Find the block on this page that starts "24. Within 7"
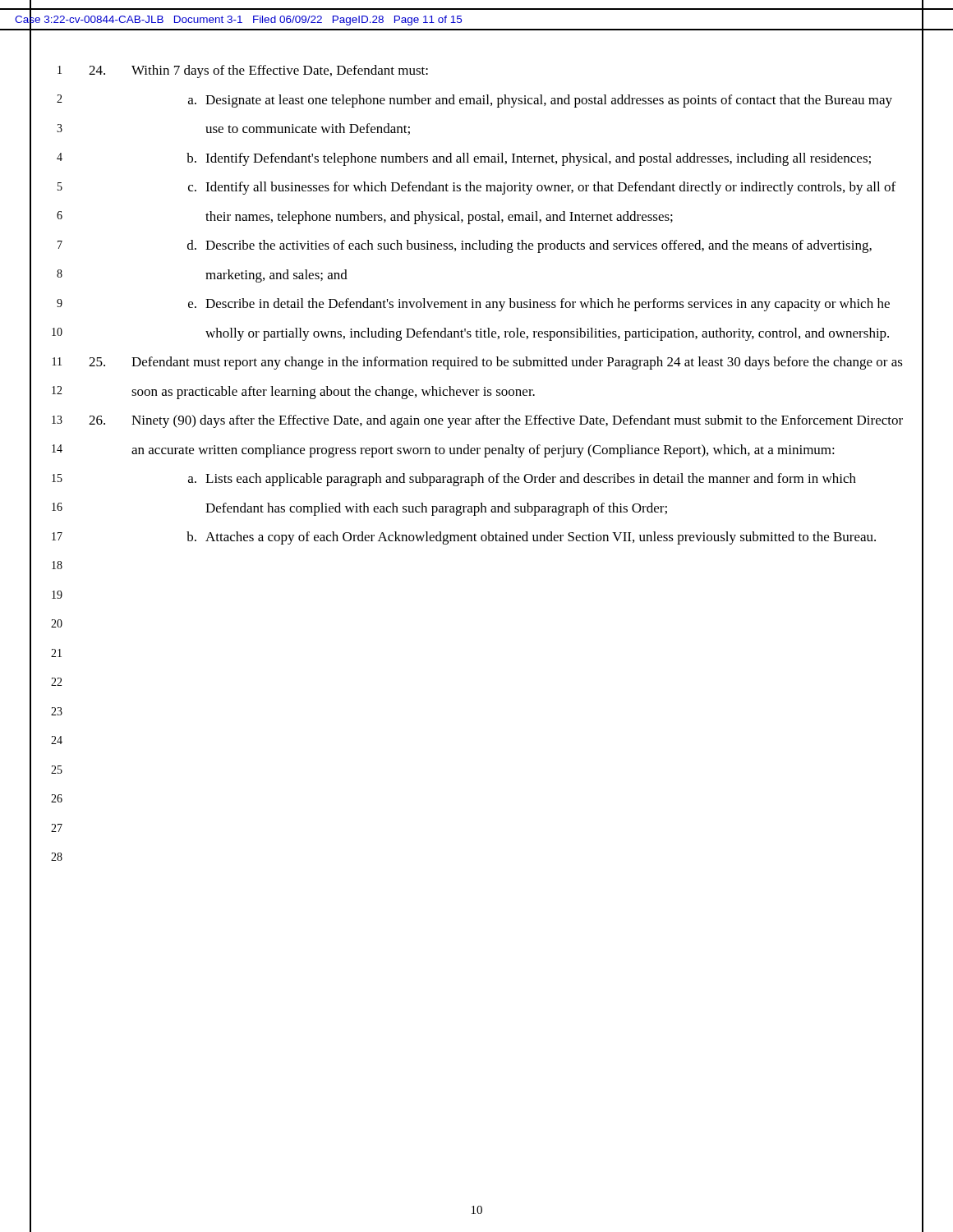953x1232 pixels. (x=258, y=71)
